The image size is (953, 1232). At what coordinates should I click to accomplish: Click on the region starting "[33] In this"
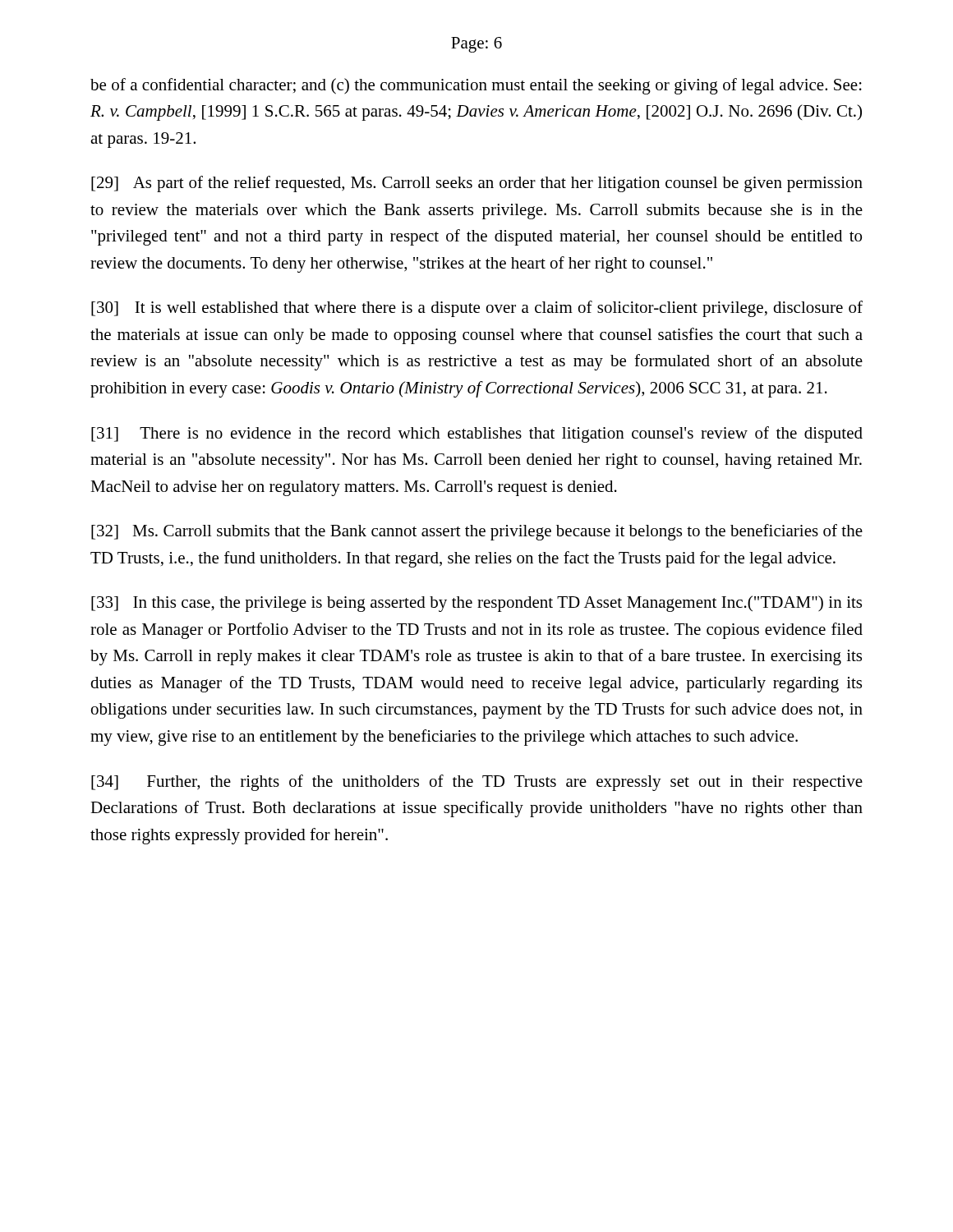pyautogui.click(x=476, y=669)
